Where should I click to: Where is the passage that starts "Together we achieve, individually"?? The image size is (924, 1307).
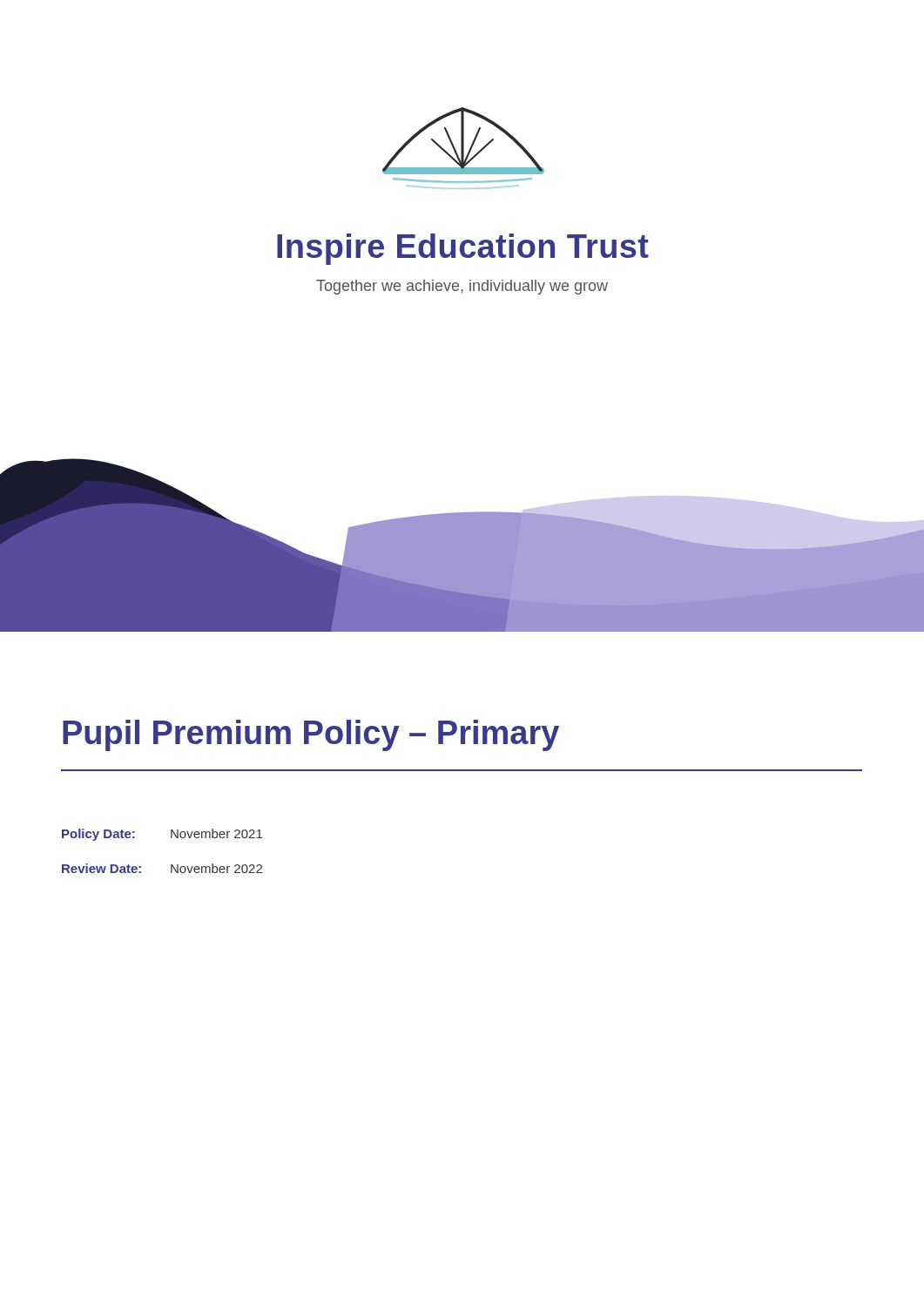click(x=462, y=286)
